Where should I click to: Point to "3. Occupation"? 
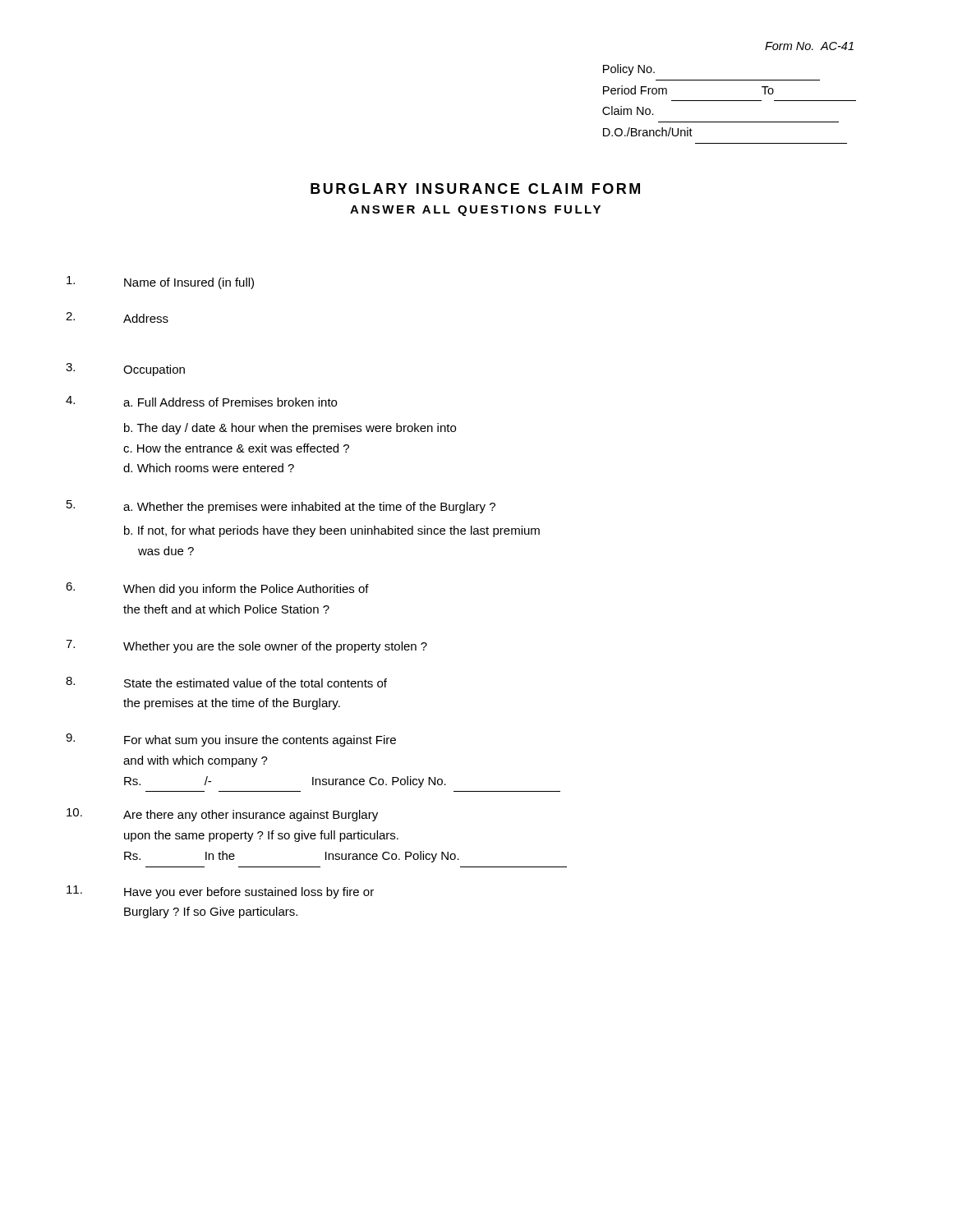pos(125,370)
